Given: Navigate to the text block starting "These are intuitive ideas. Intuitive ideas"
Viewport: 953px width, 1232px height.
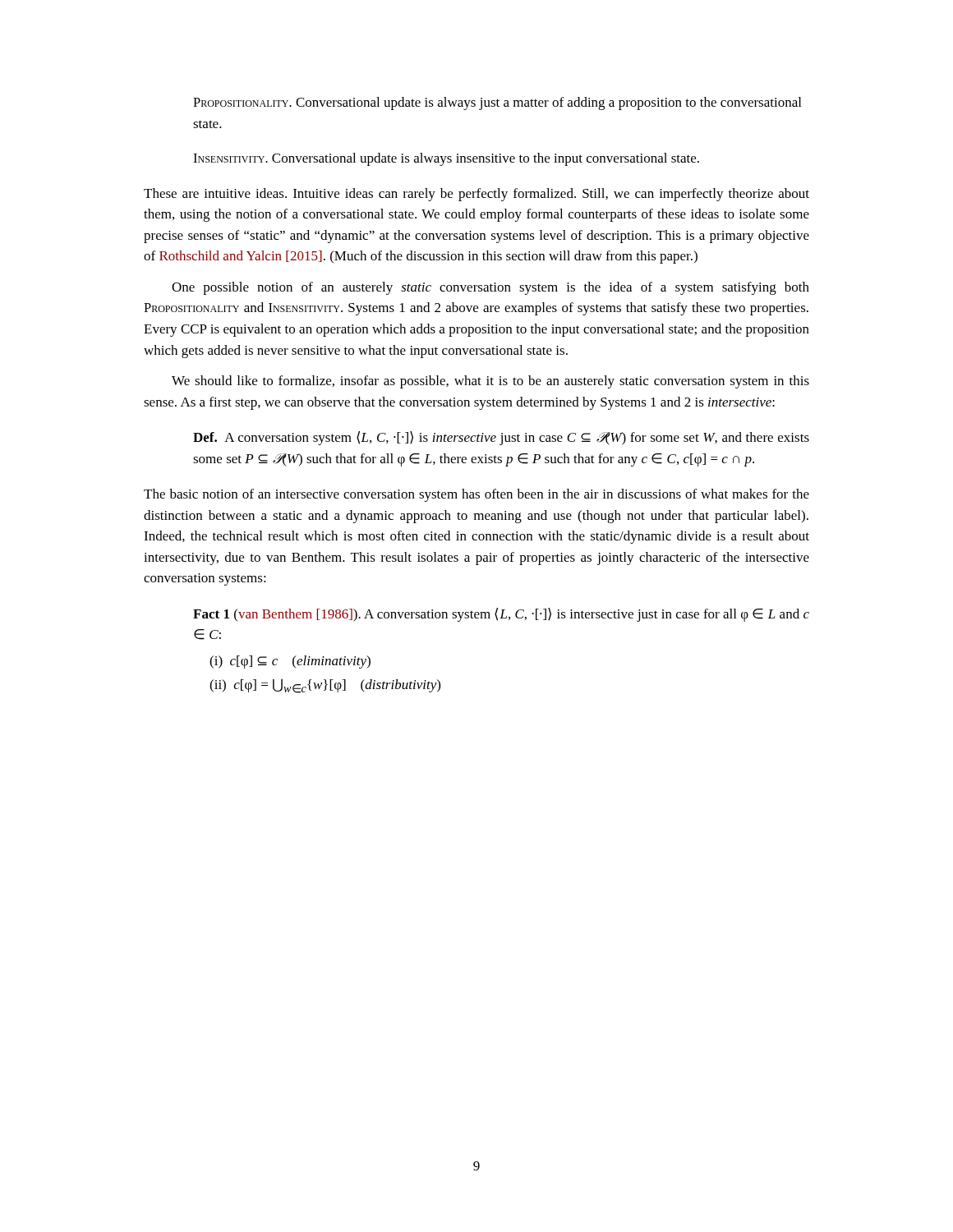Looking at the screenshot, I should tap(476, 225).
